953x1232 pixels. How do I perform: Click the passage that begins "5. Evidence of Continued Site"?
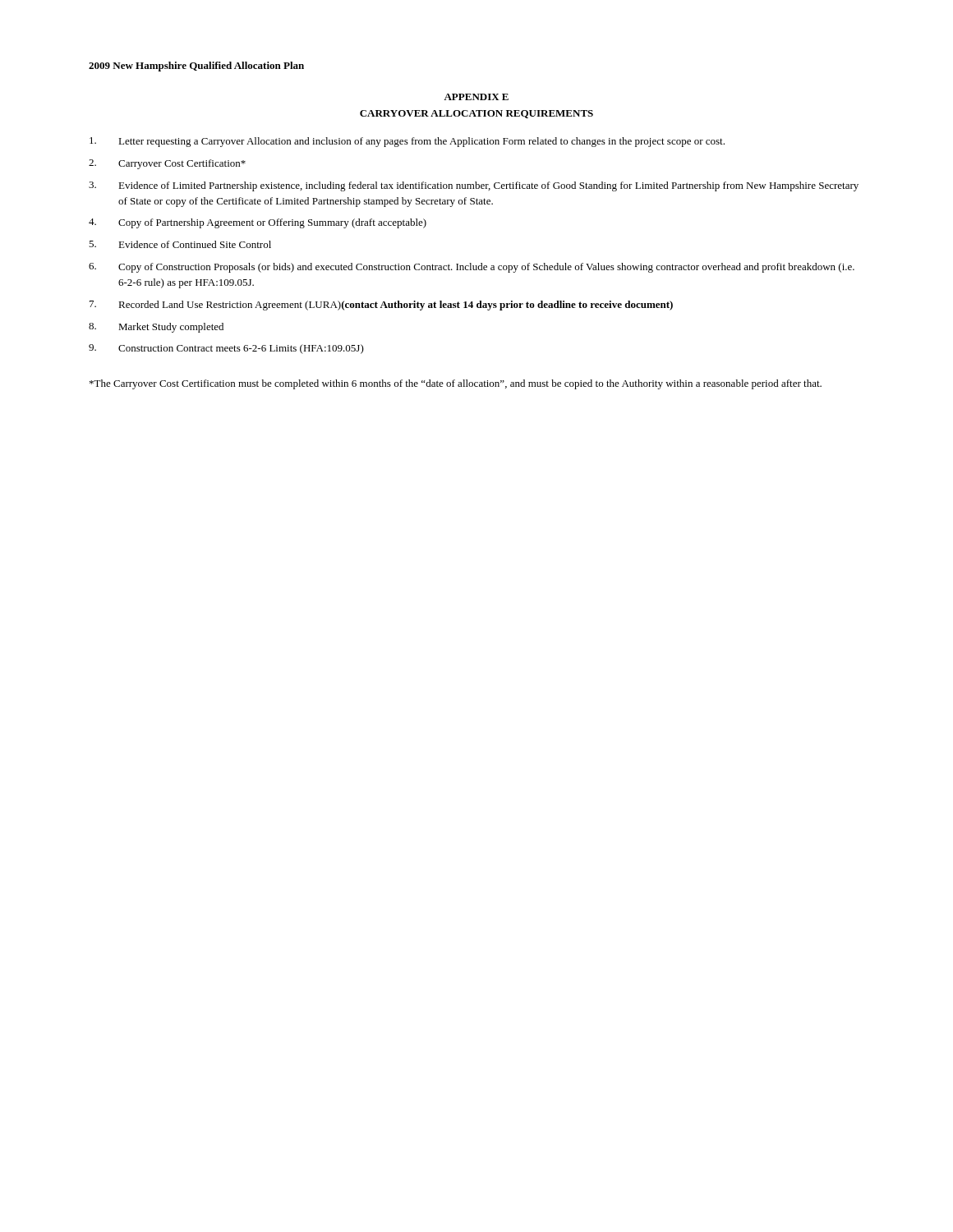180,244
